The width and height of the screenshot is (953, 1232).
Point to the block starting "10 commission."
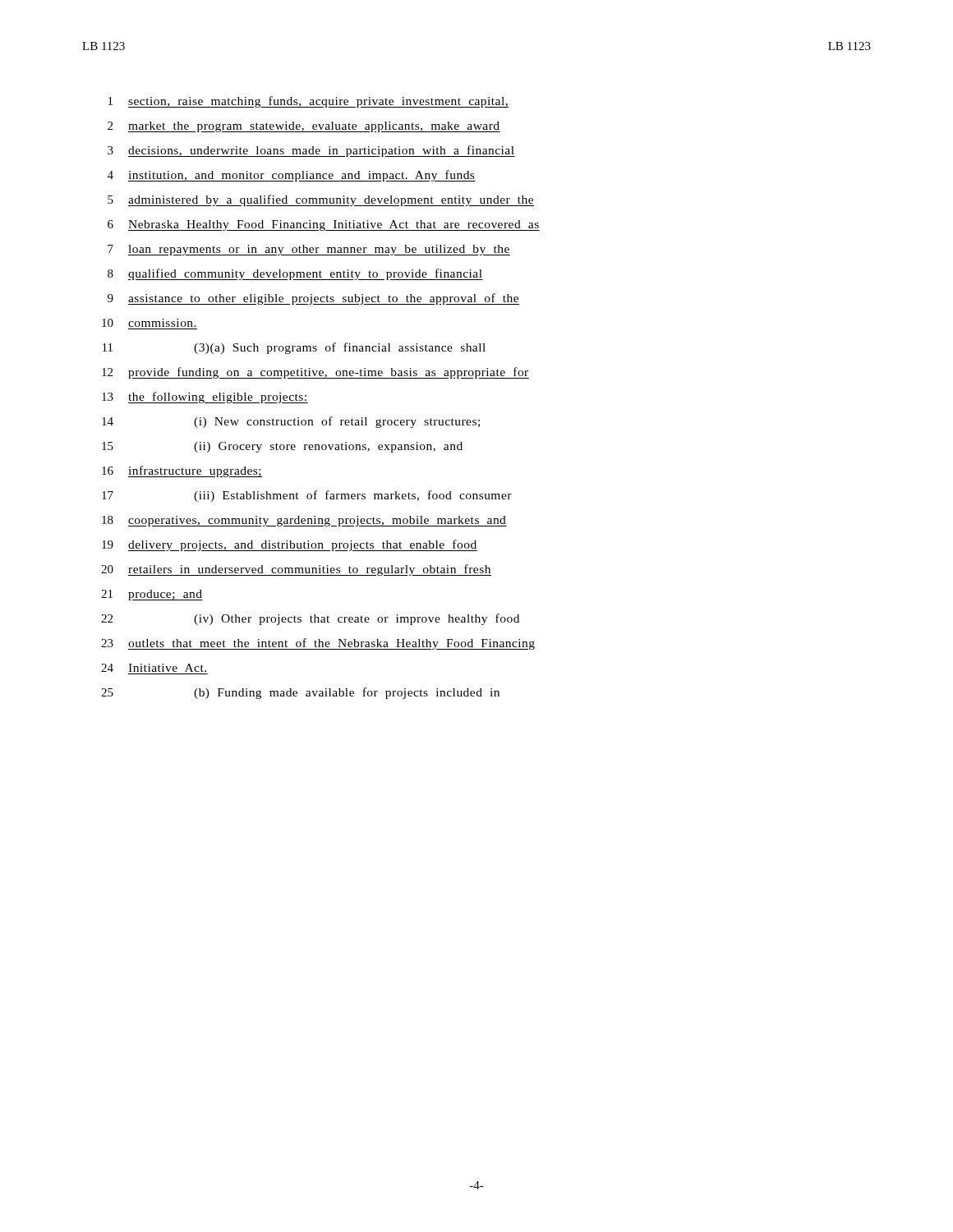tap(149, 323)
